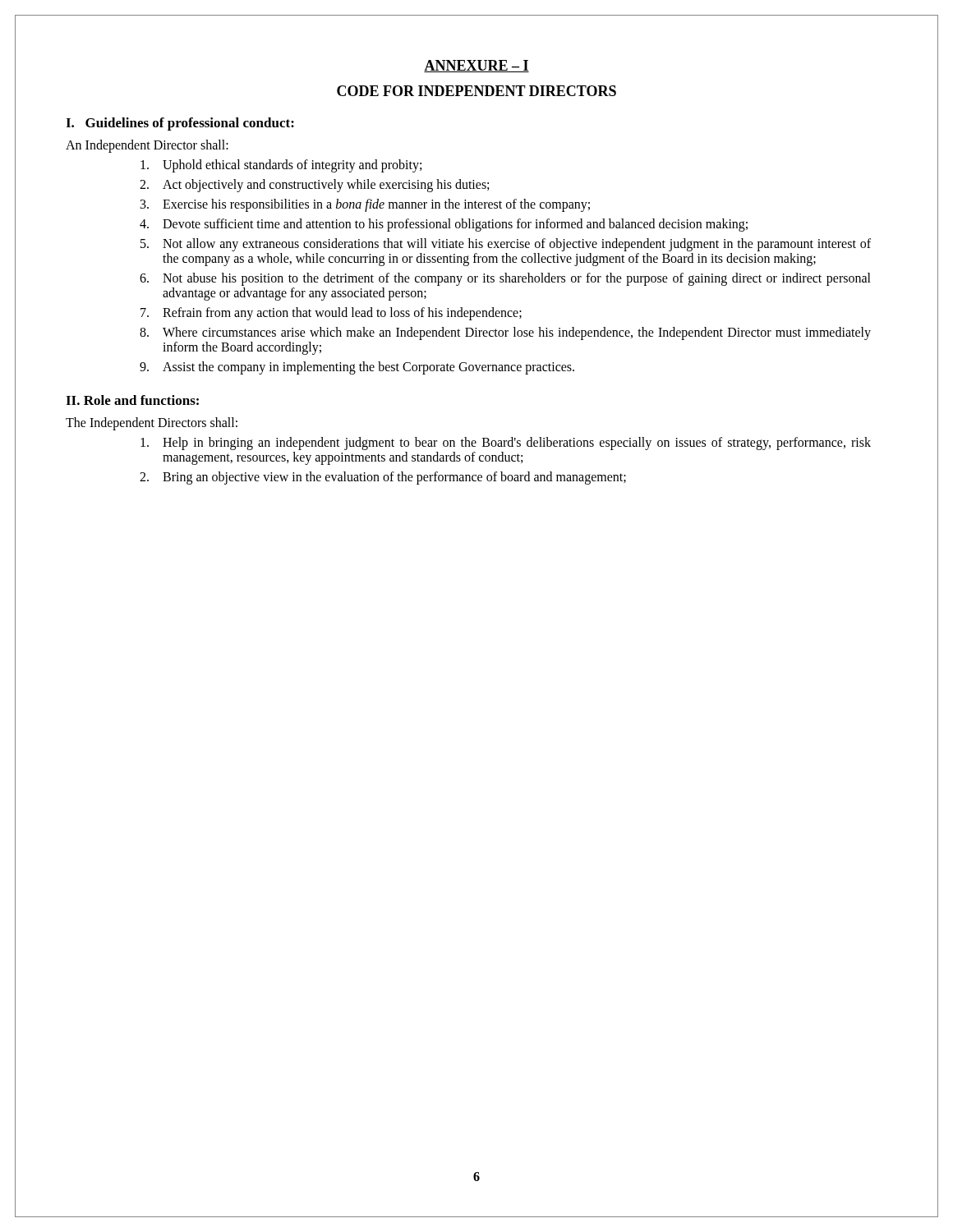
Task: Locate the region starting "8. Where circumstances arise which"
Action: [505, 340]
